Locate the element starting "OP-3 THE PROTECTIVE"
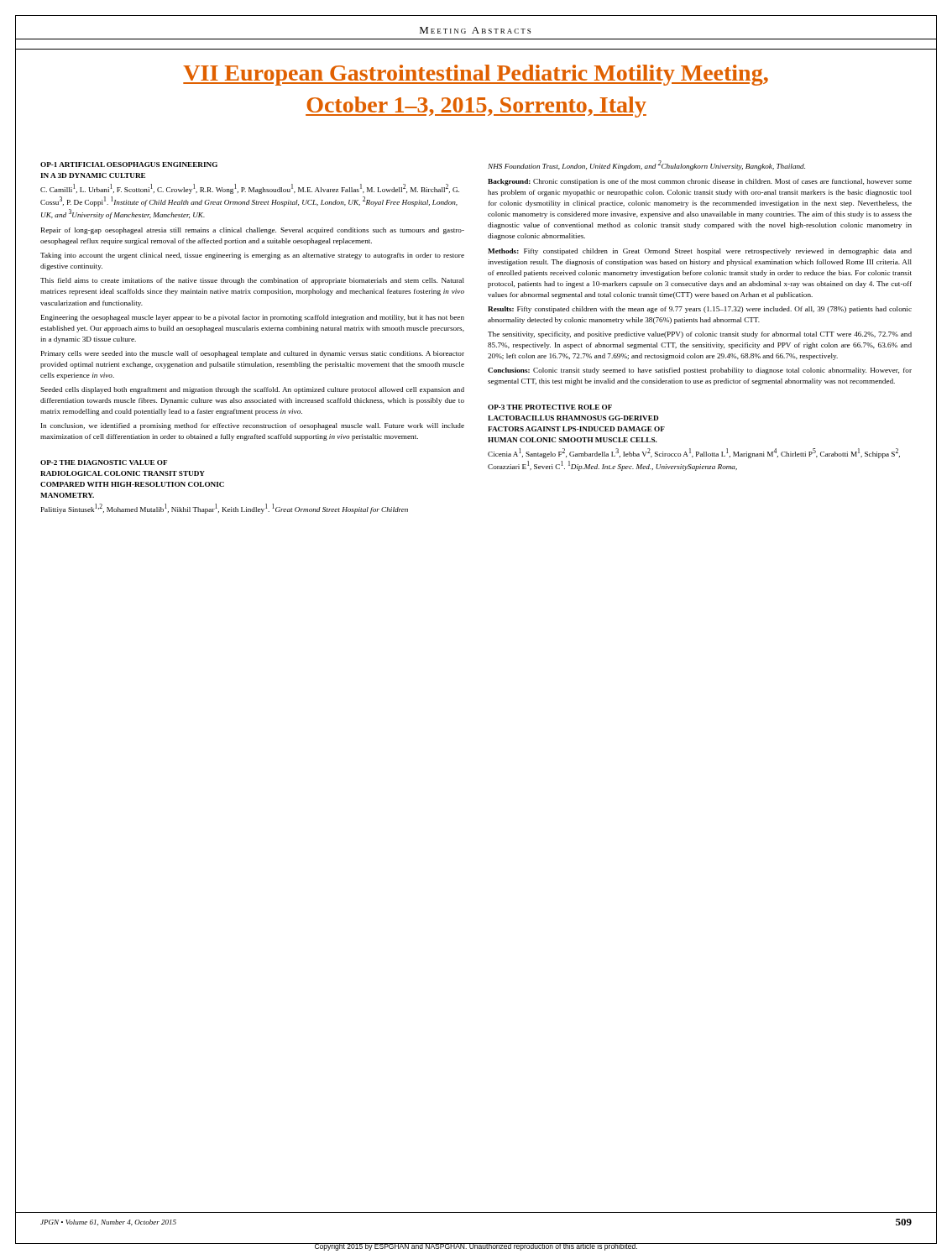 (576, 424)
